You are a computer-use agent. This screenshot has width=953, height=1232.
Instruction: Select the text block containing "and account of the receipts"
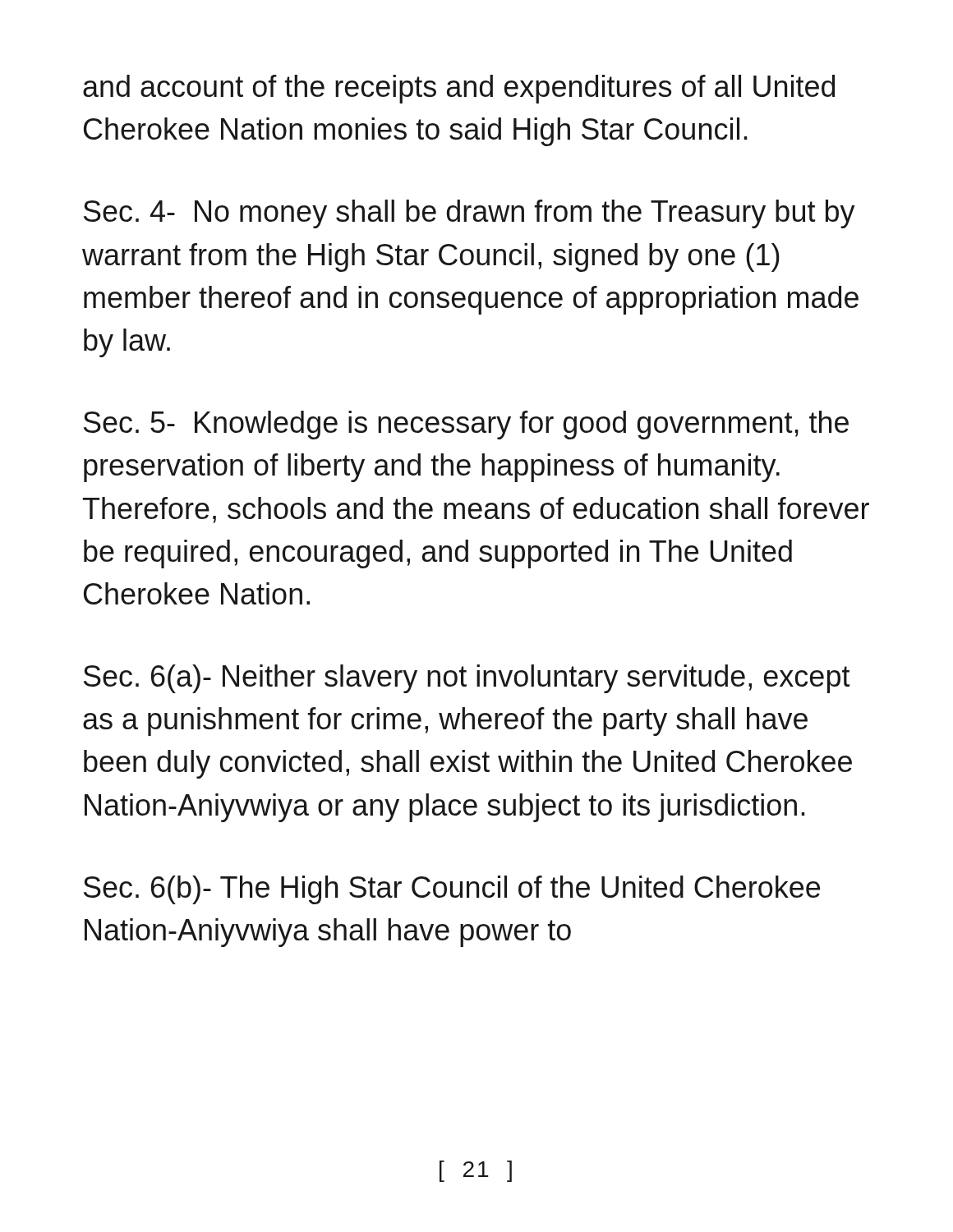point(459,108)
